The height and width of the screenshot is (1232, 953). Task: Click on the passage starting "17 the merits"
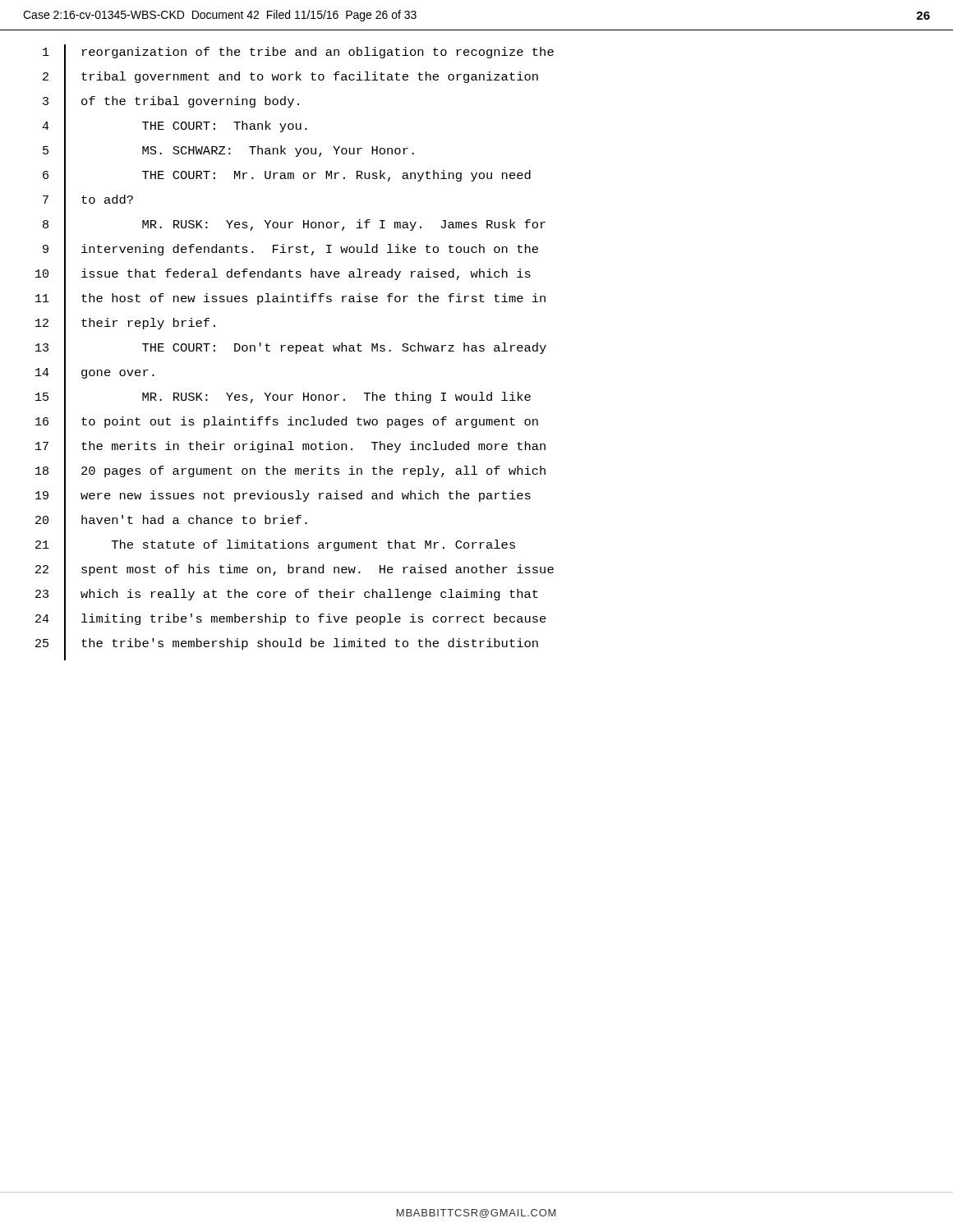[476, 451]
